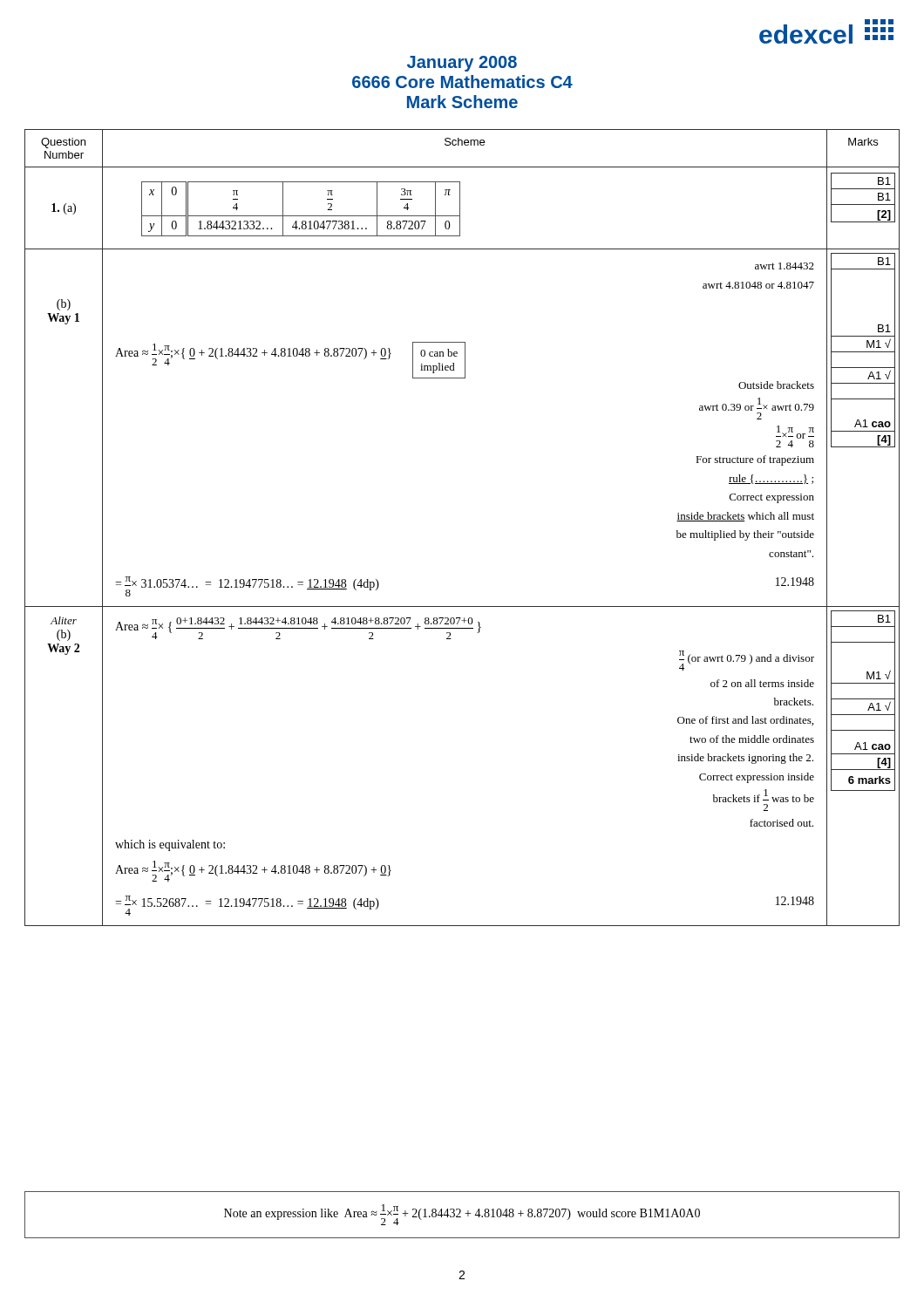Find the block starting "Note an expression"
Screen dimensions: 1308x924
pyautogui.click(x=462, y=1215)
